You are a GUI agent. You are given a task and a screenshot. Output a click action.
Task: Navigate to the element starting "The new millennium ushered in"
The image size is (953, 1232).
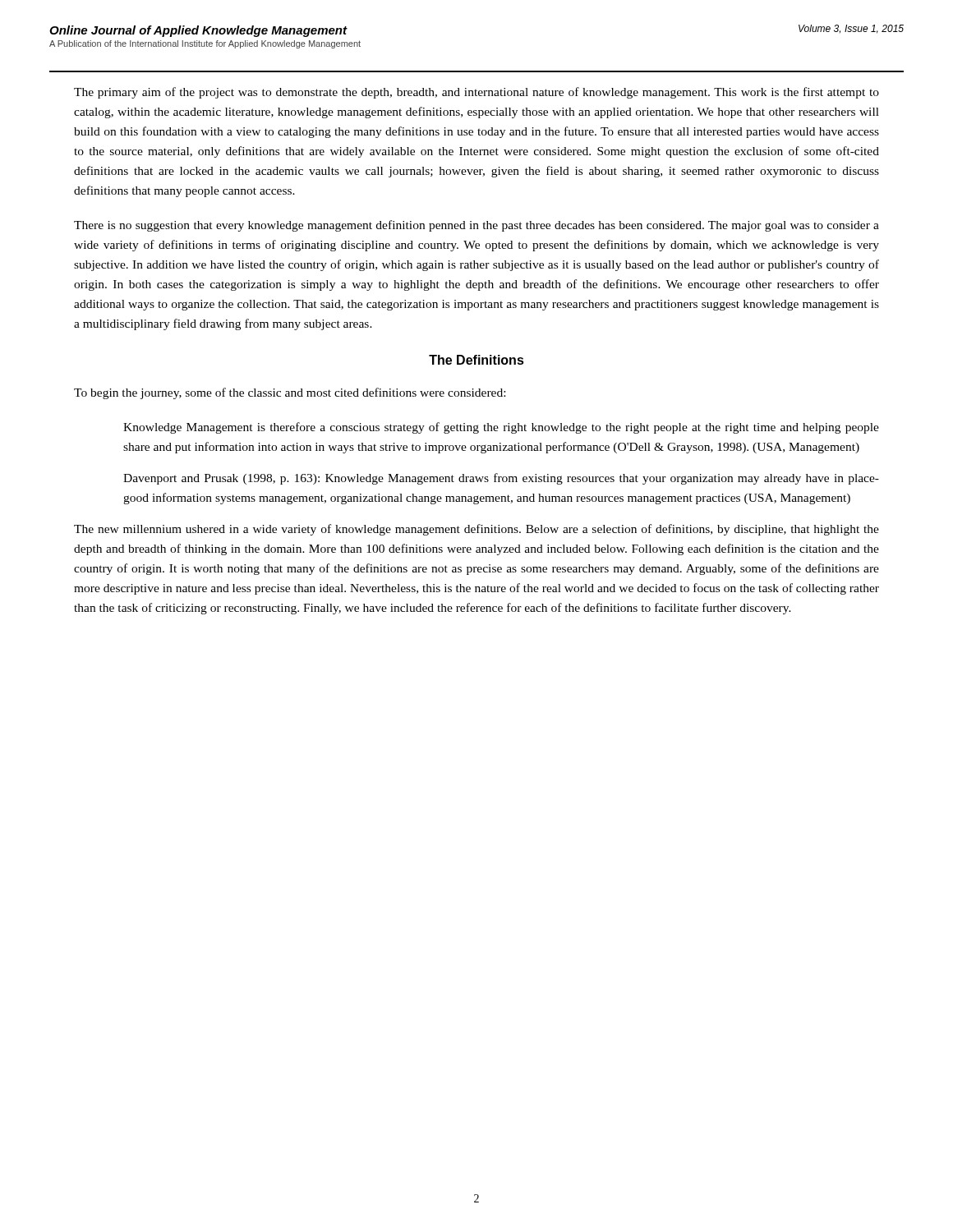click(476, 568)
